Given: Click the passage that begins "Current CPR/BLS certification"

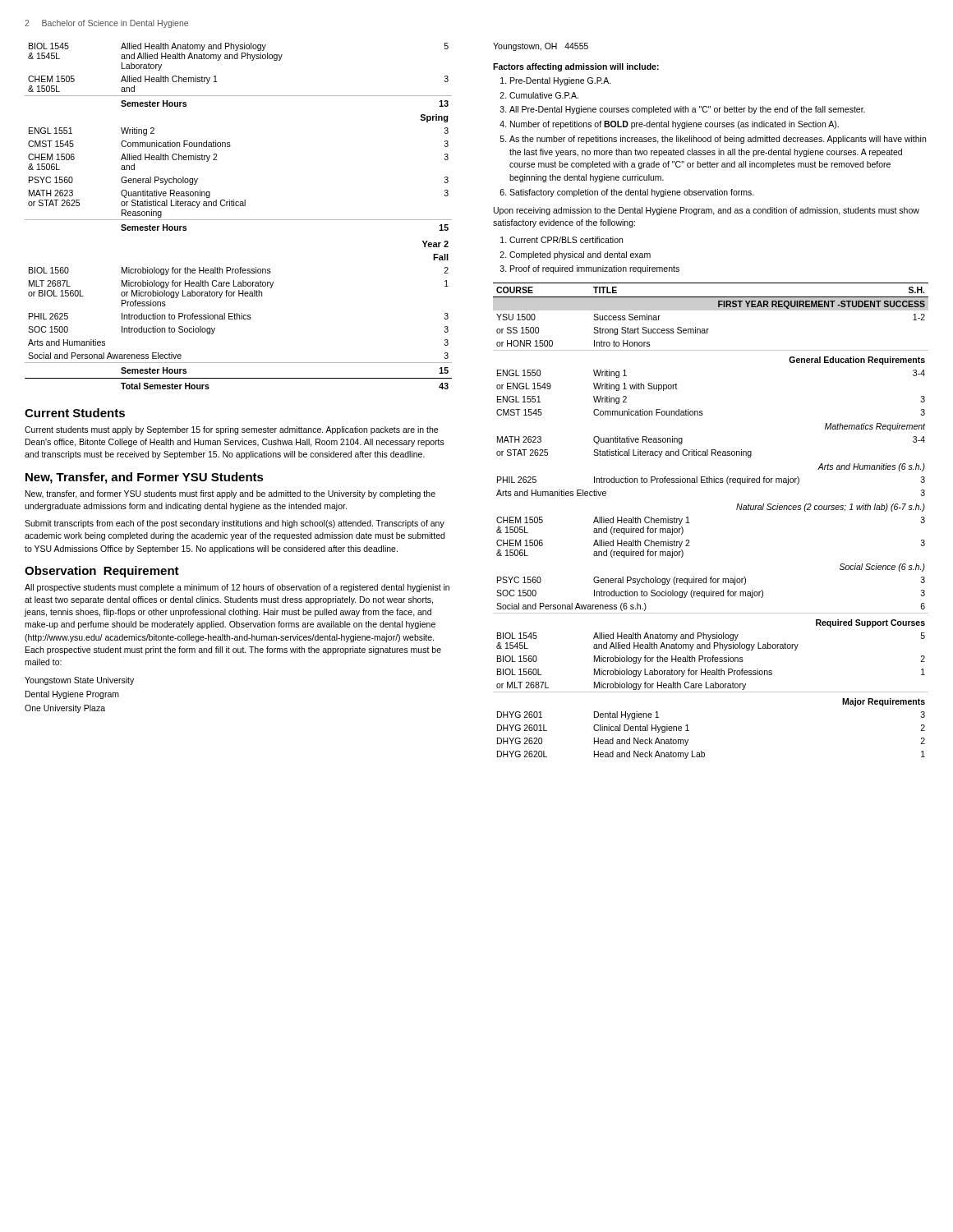Looking at the screenshot, I should point(562,240).
